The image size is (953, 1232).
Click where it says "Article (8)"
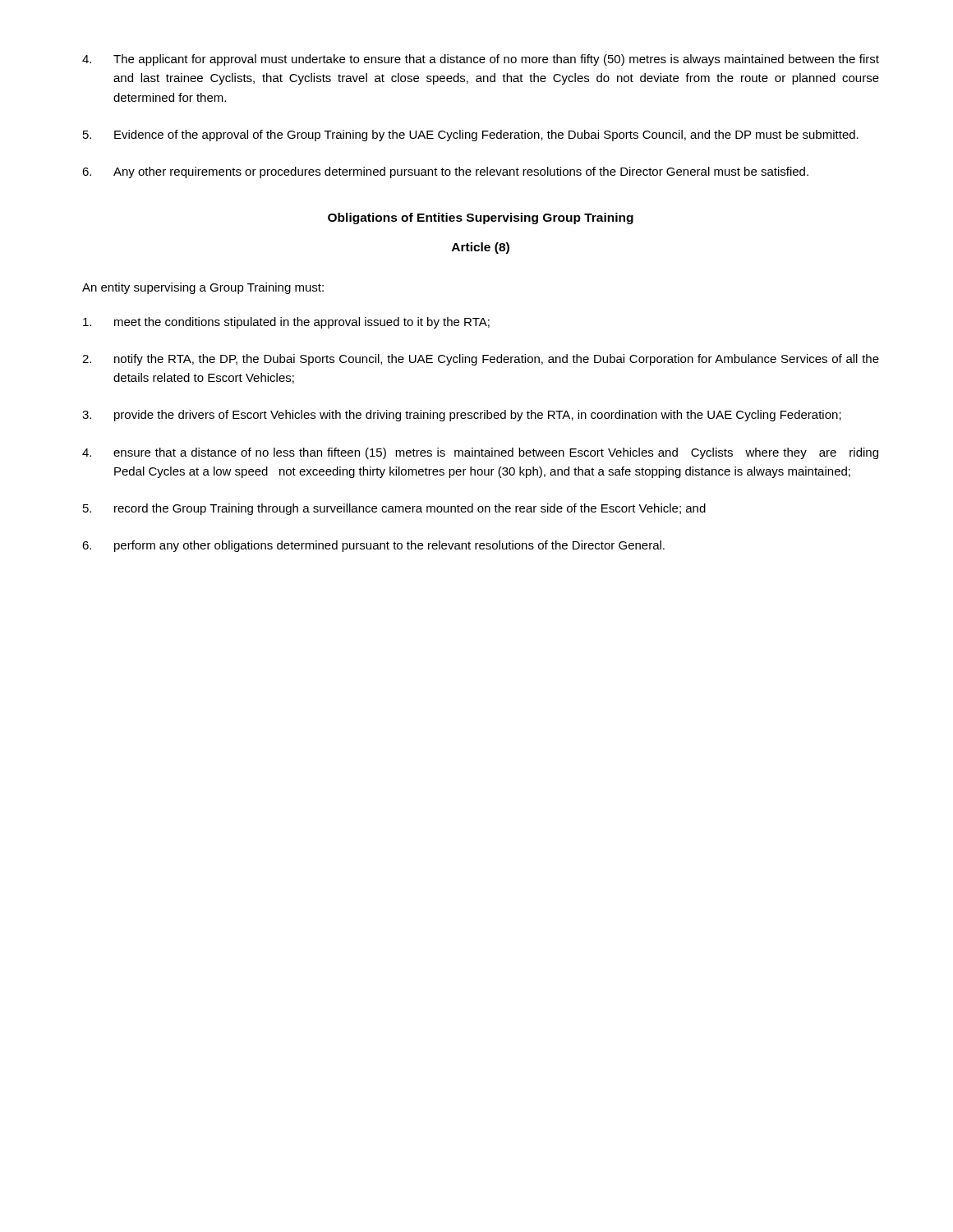click(481, 247)
